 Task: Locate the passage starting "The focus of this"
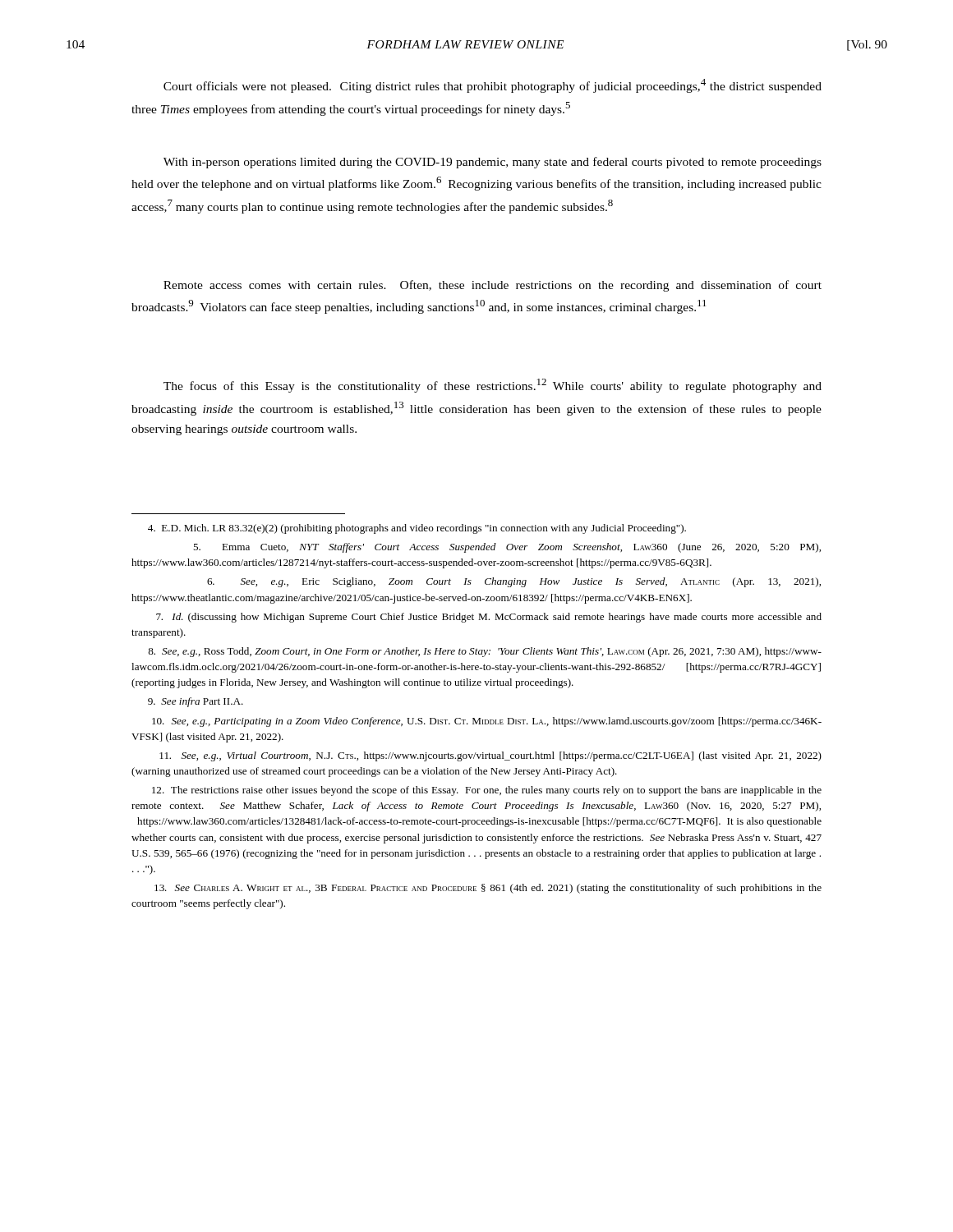[476, 406]
